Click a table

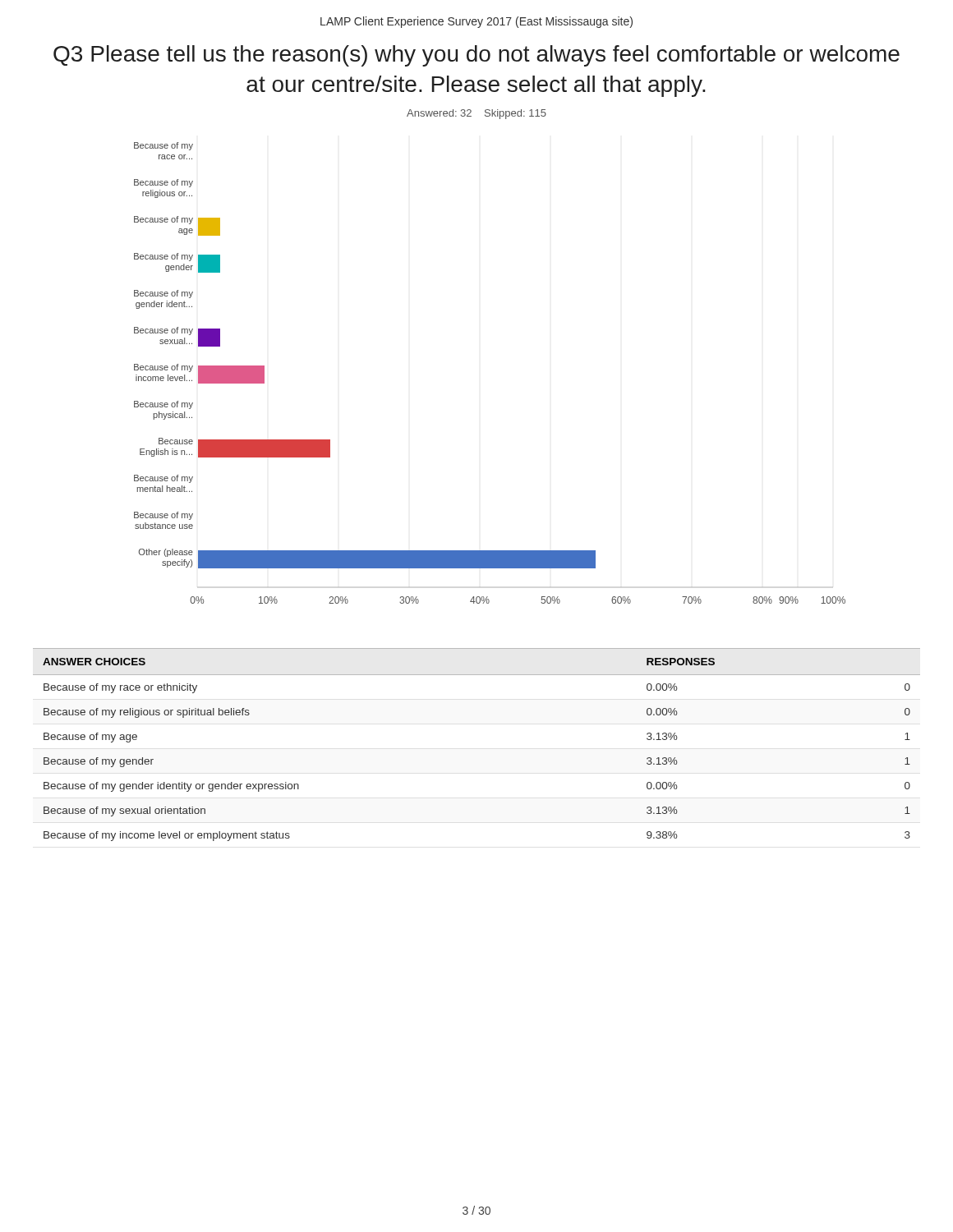click(x=476, y=748)
